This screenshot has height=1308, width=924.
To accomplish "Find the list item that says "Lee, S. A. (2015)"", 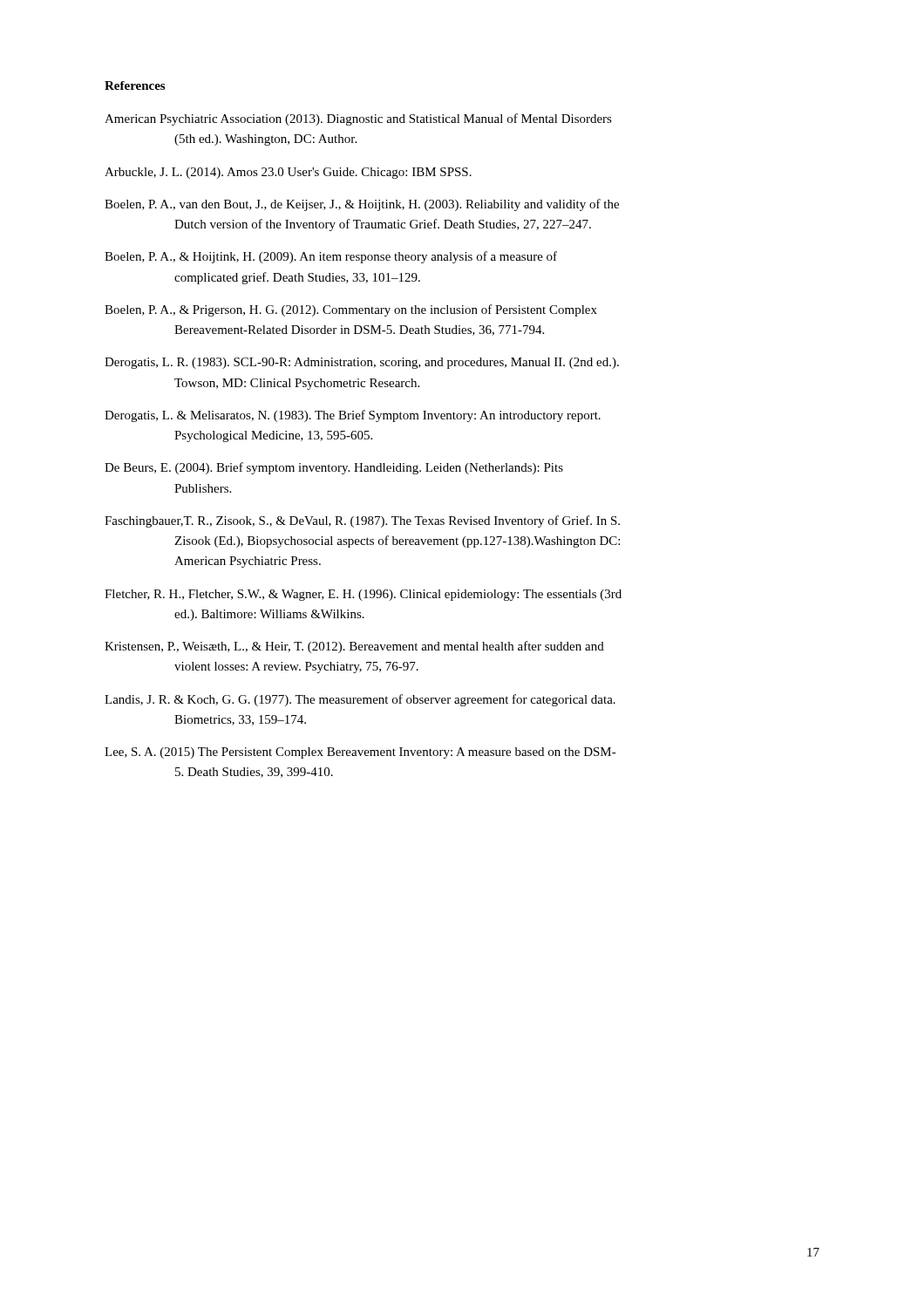I will tap(462, 762).
